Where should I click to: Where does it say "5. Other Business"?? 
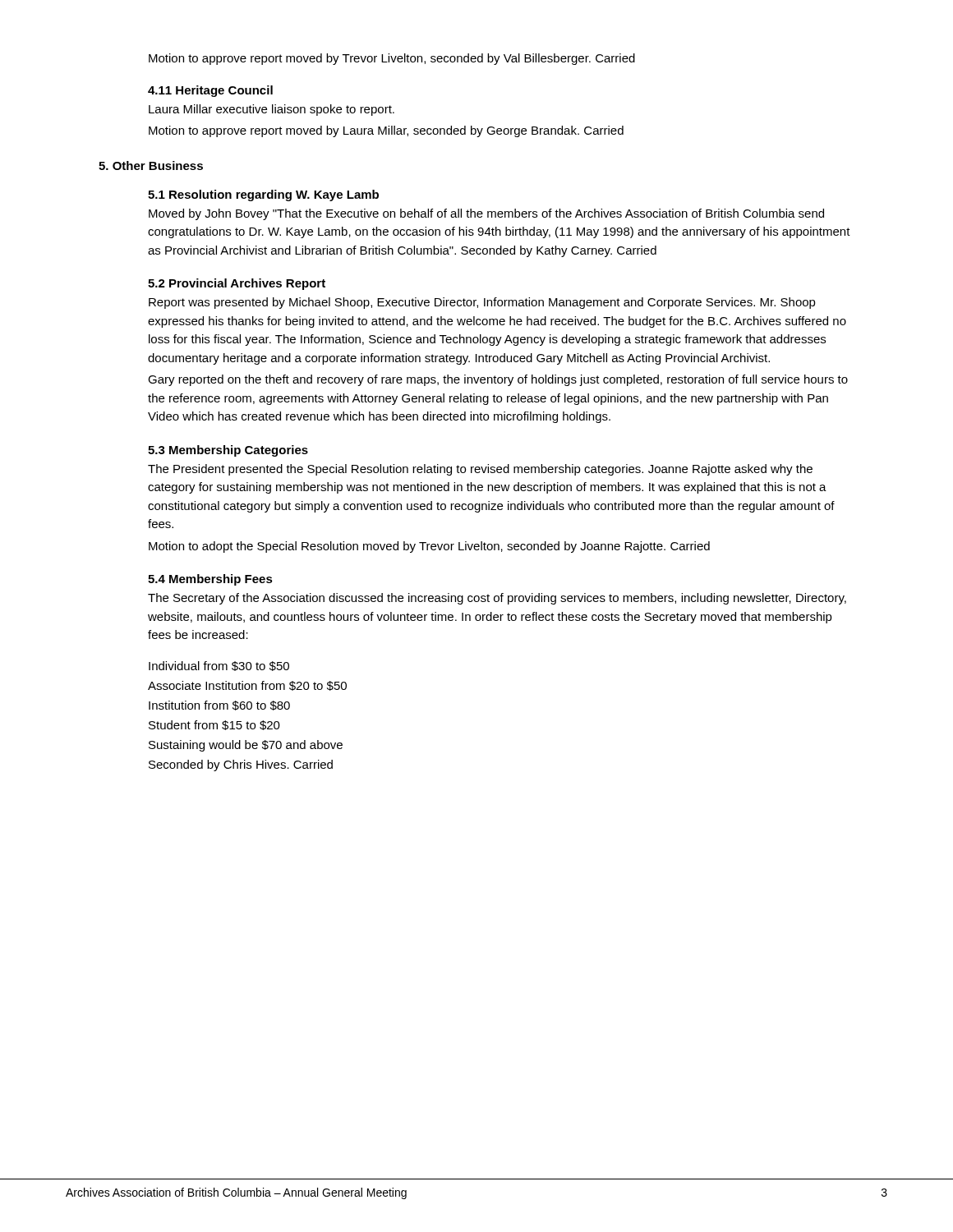pos(151,165)
